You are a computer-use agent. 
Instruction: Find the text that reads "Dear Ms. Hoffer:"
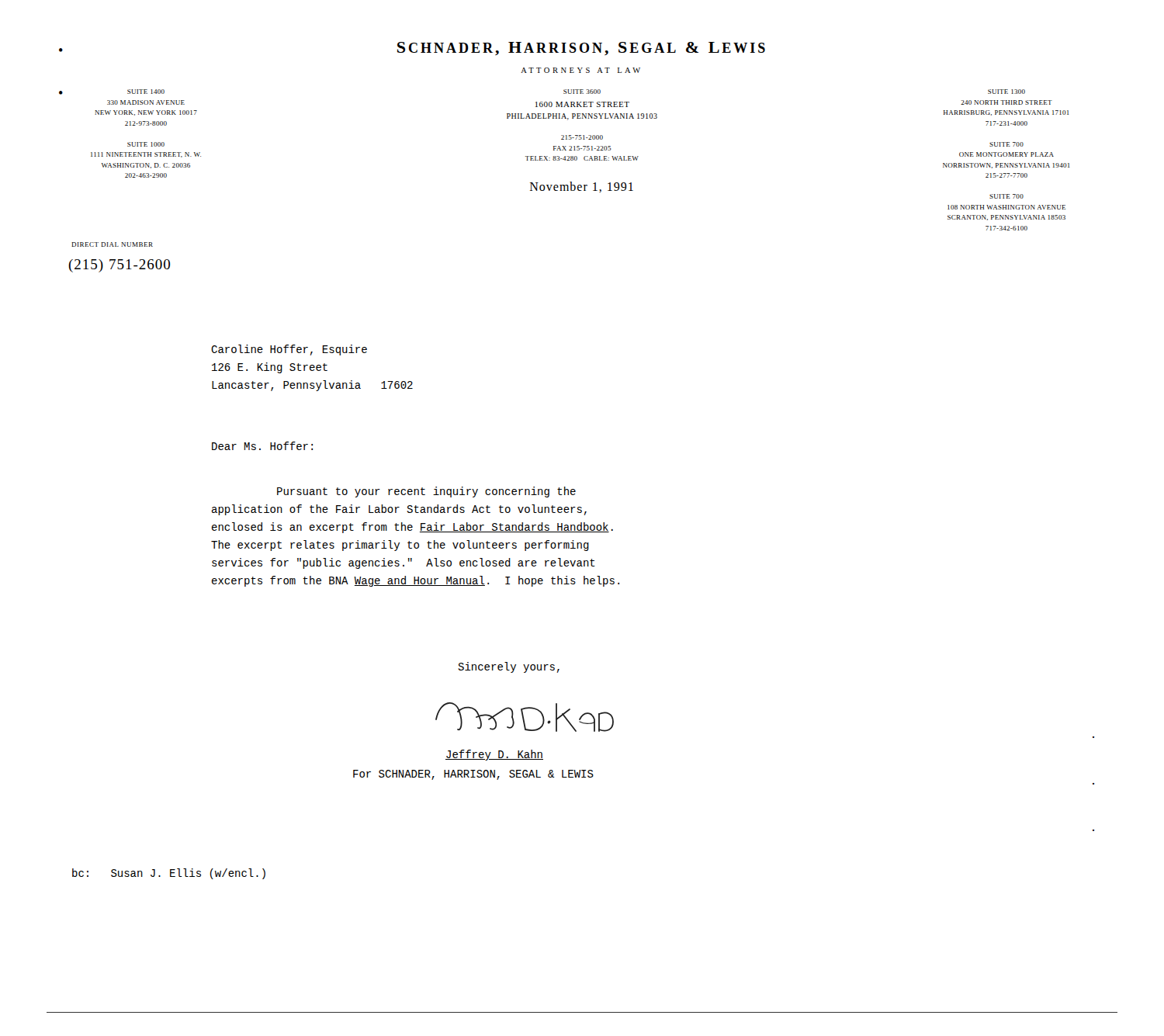[x=263, y=447]
